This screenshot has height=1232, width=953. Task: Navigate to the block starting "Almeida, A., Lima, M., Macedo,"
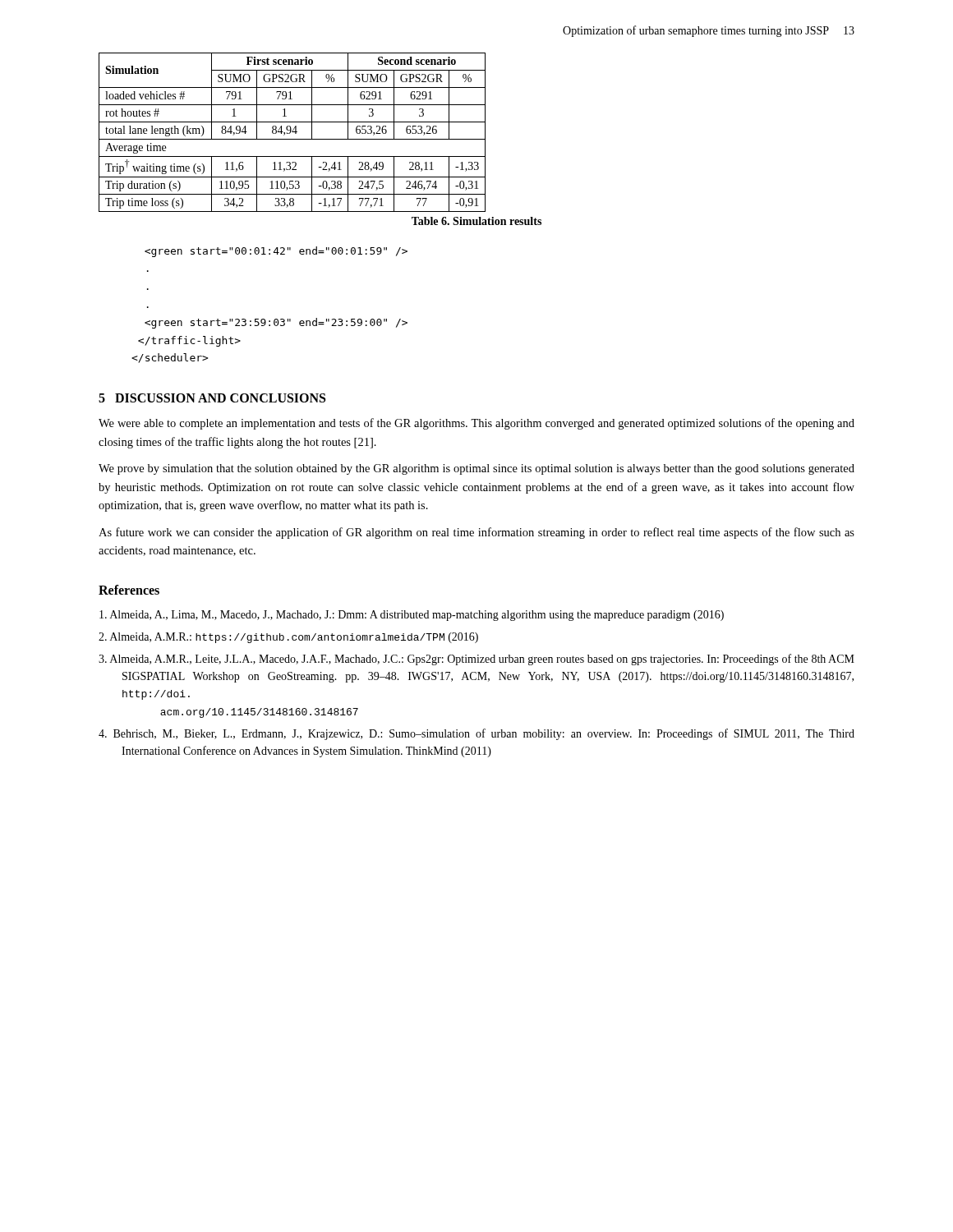click(x=411, y=614)
